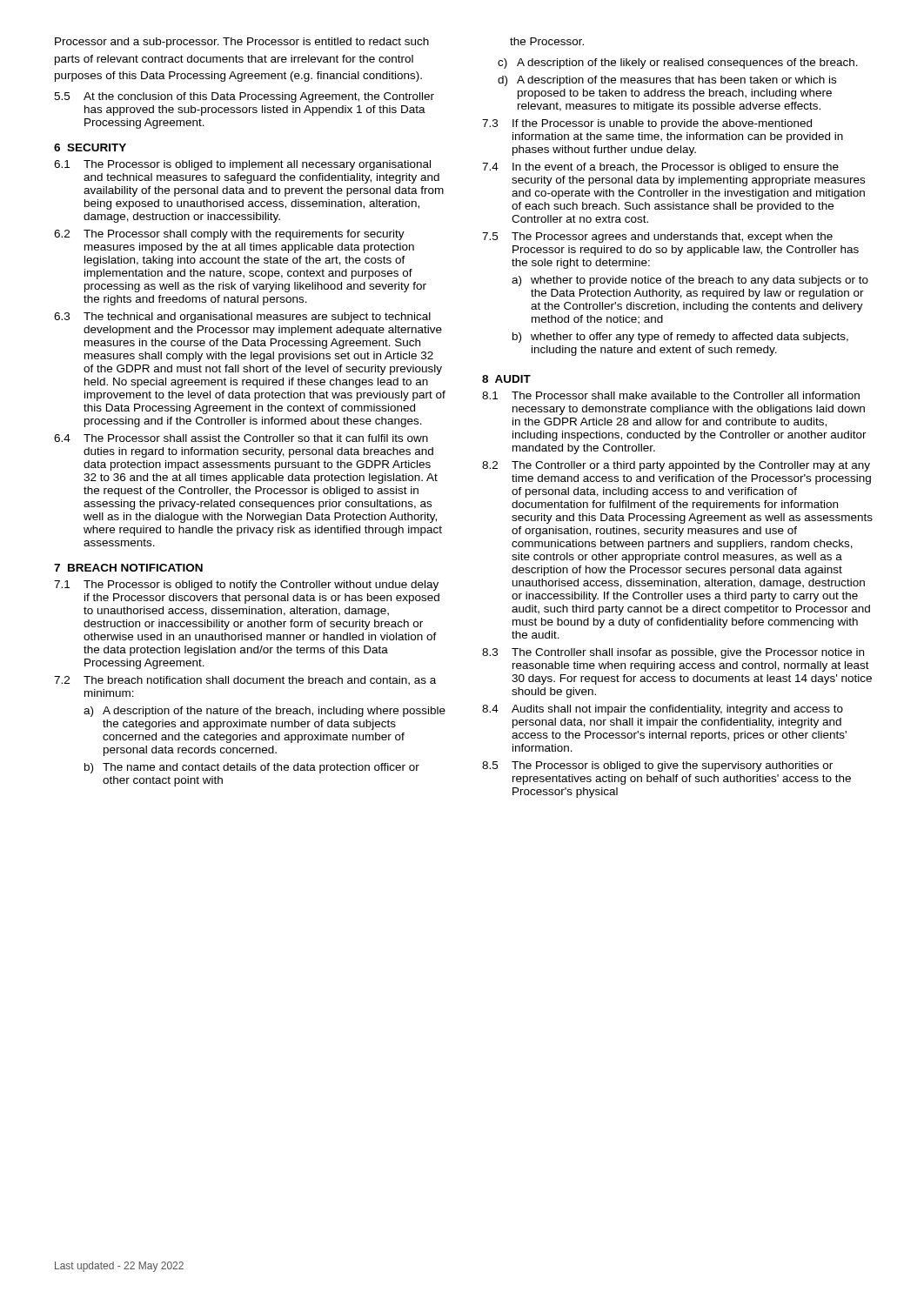Click on the text starting "6.2 The Processor shall comply with the"
The image size is (924, 1305).
coord(250,266)
